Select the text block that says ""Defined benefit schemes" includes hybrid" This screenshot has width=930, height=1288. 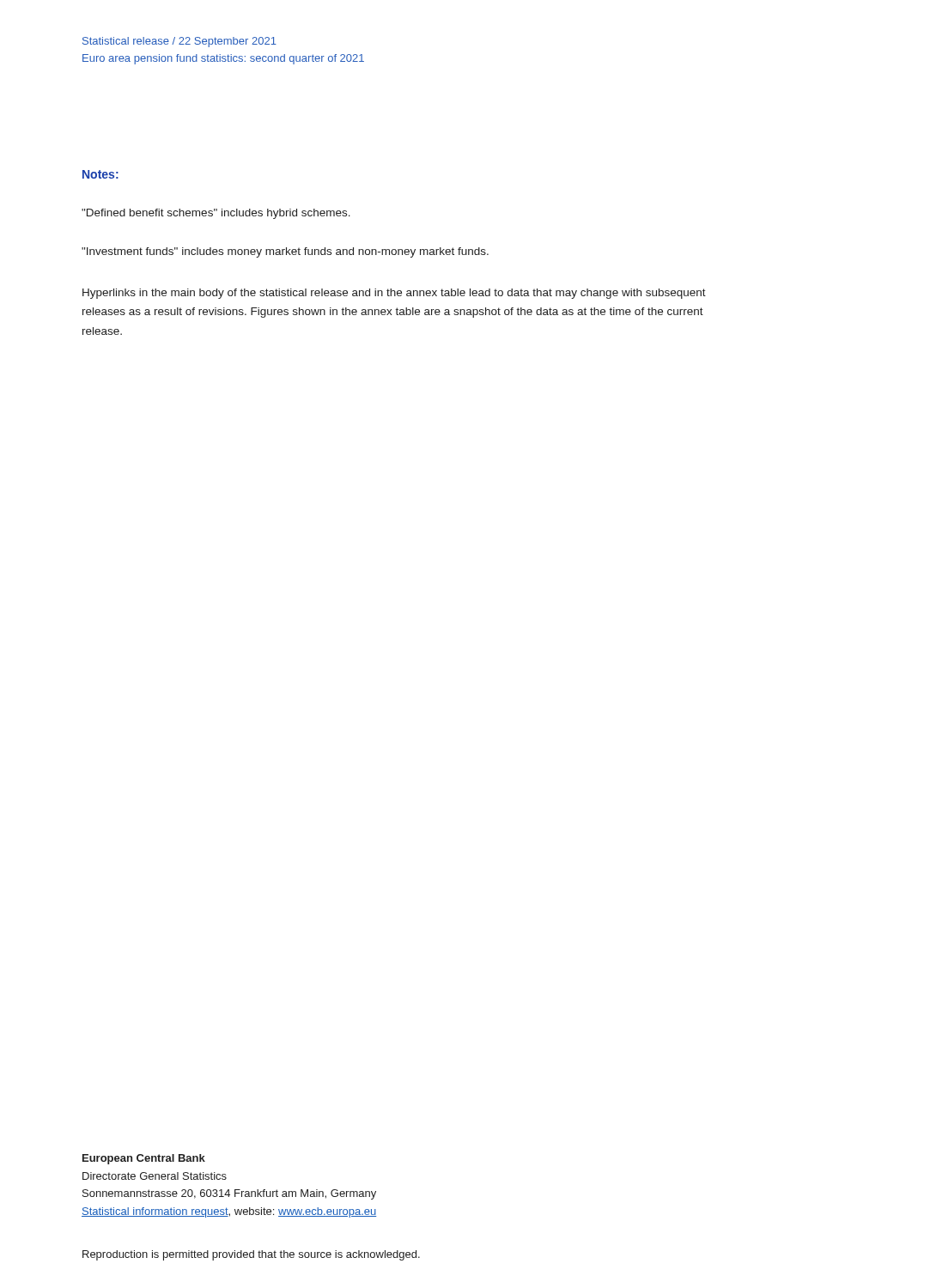click(x=216, y=213)
